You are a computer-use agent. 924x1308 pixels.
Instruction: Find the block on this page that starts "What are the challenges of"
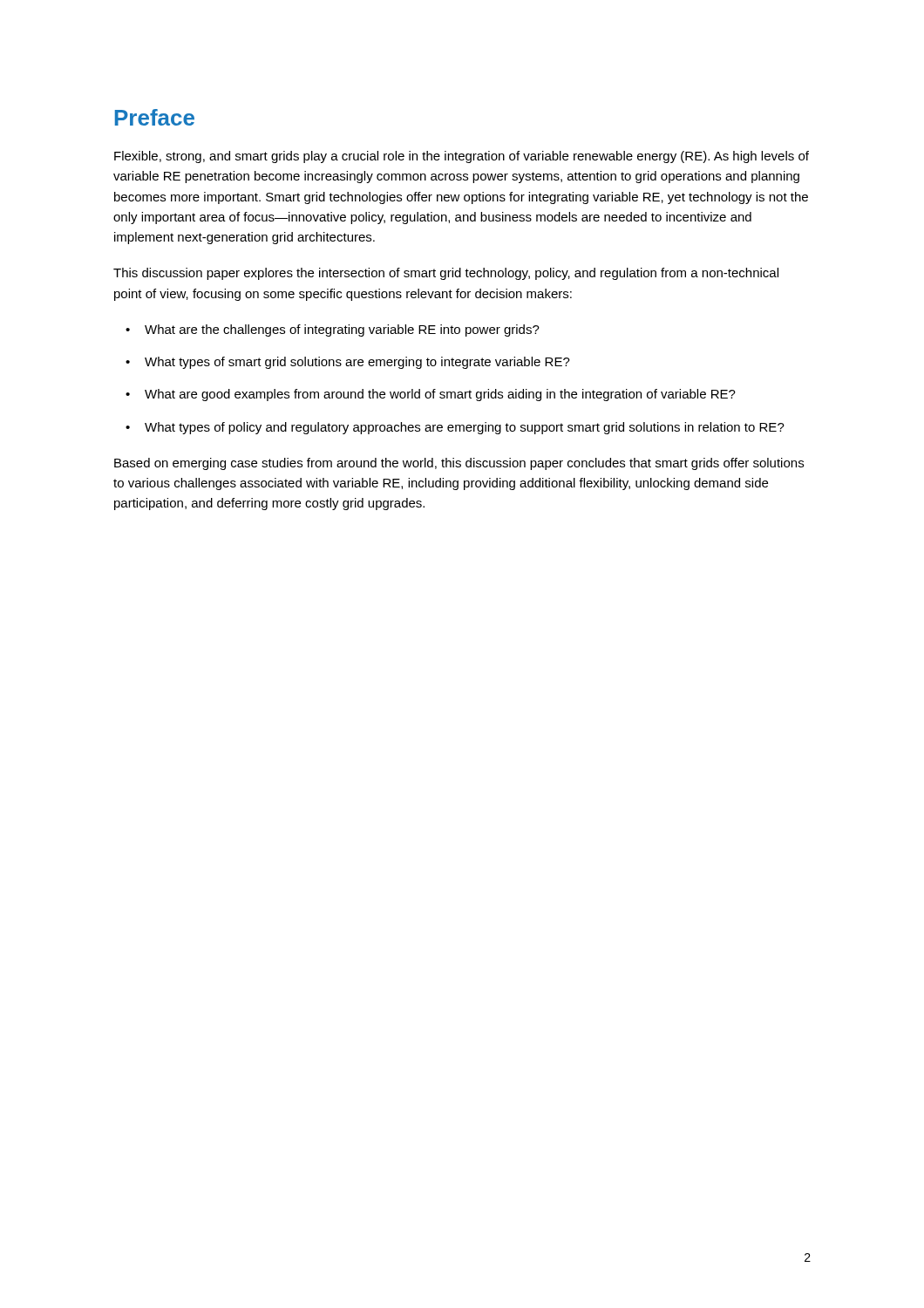coord(342,329)
